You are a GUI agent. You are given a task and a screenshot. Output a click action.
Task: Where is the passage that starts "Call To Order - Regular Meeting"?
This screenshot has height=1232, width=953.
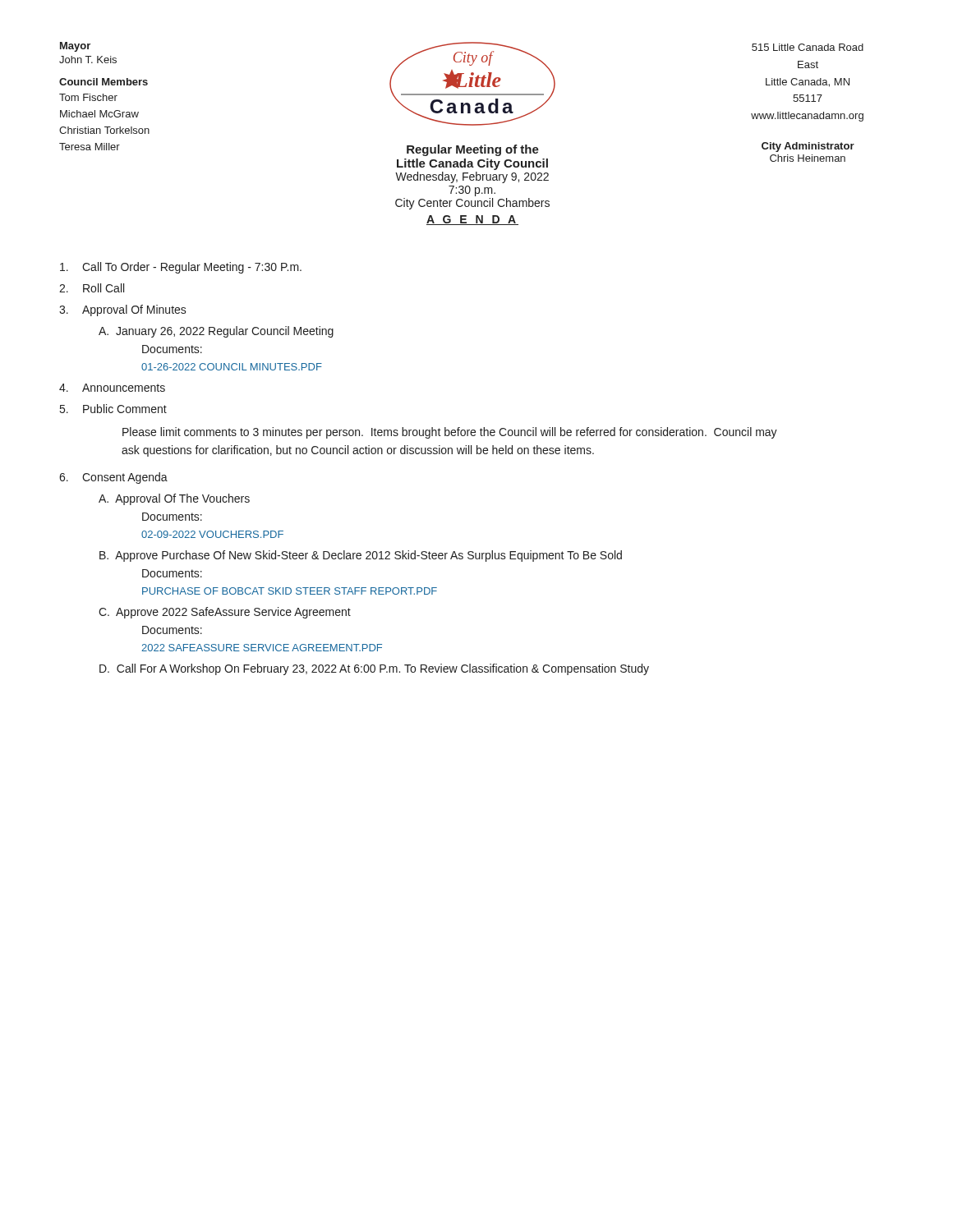(x=181, y=268)
